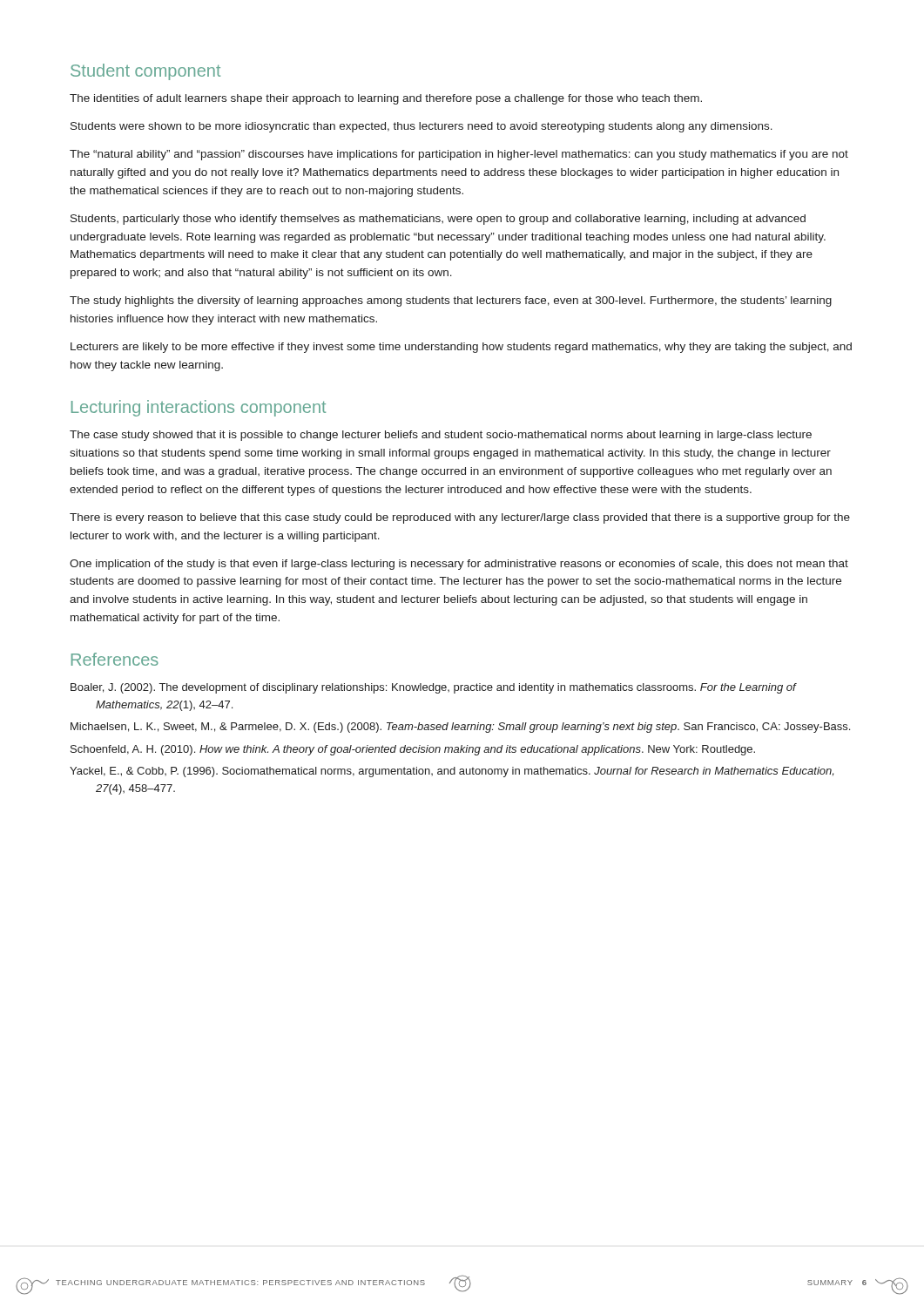Screen dimensions: 1307x924
Task: Find the block on this page that starts "The identities of"
Action: pos(386,98)
